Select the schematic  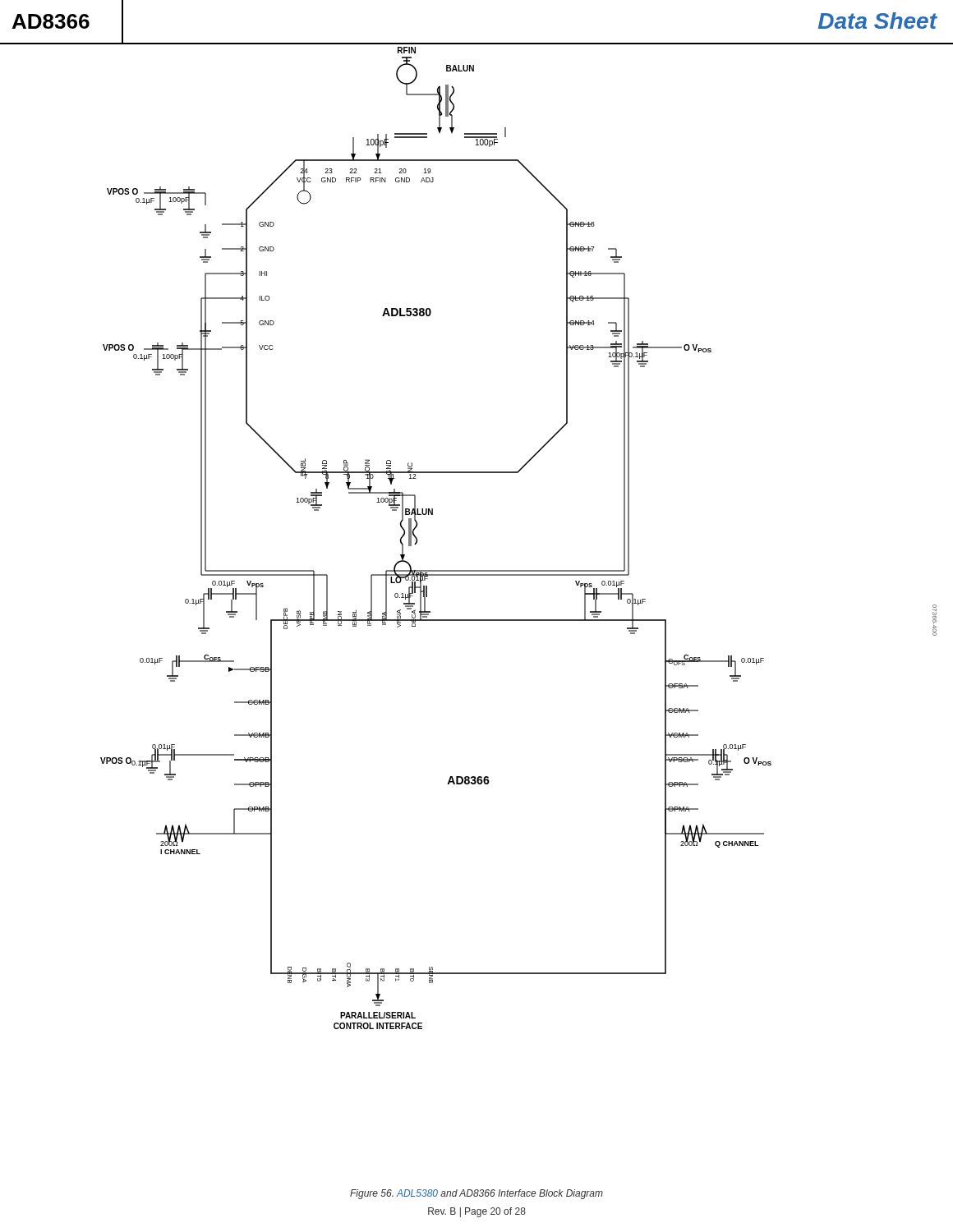point(485,616)
